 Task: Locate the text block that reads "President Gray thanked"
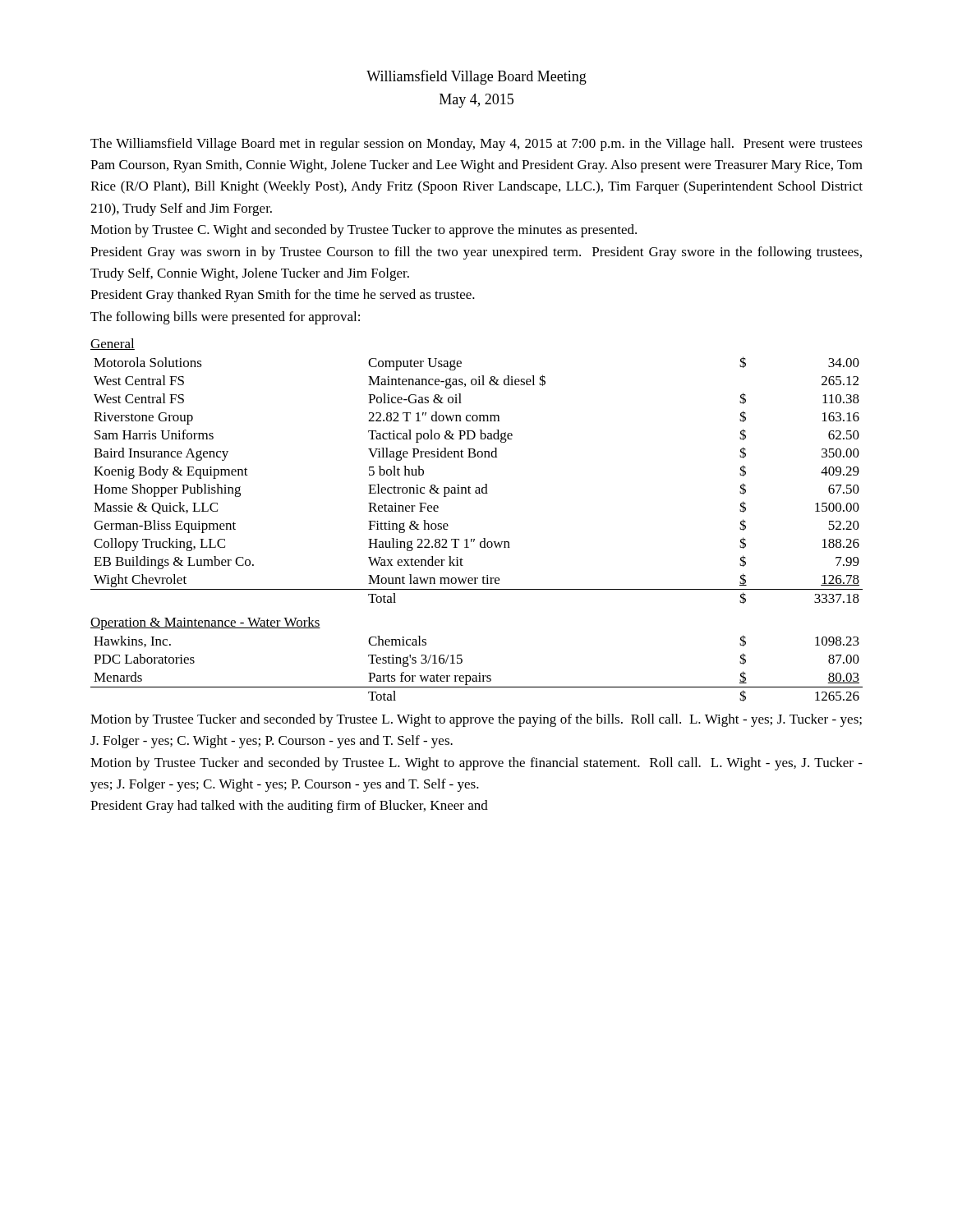pos(283,295)
